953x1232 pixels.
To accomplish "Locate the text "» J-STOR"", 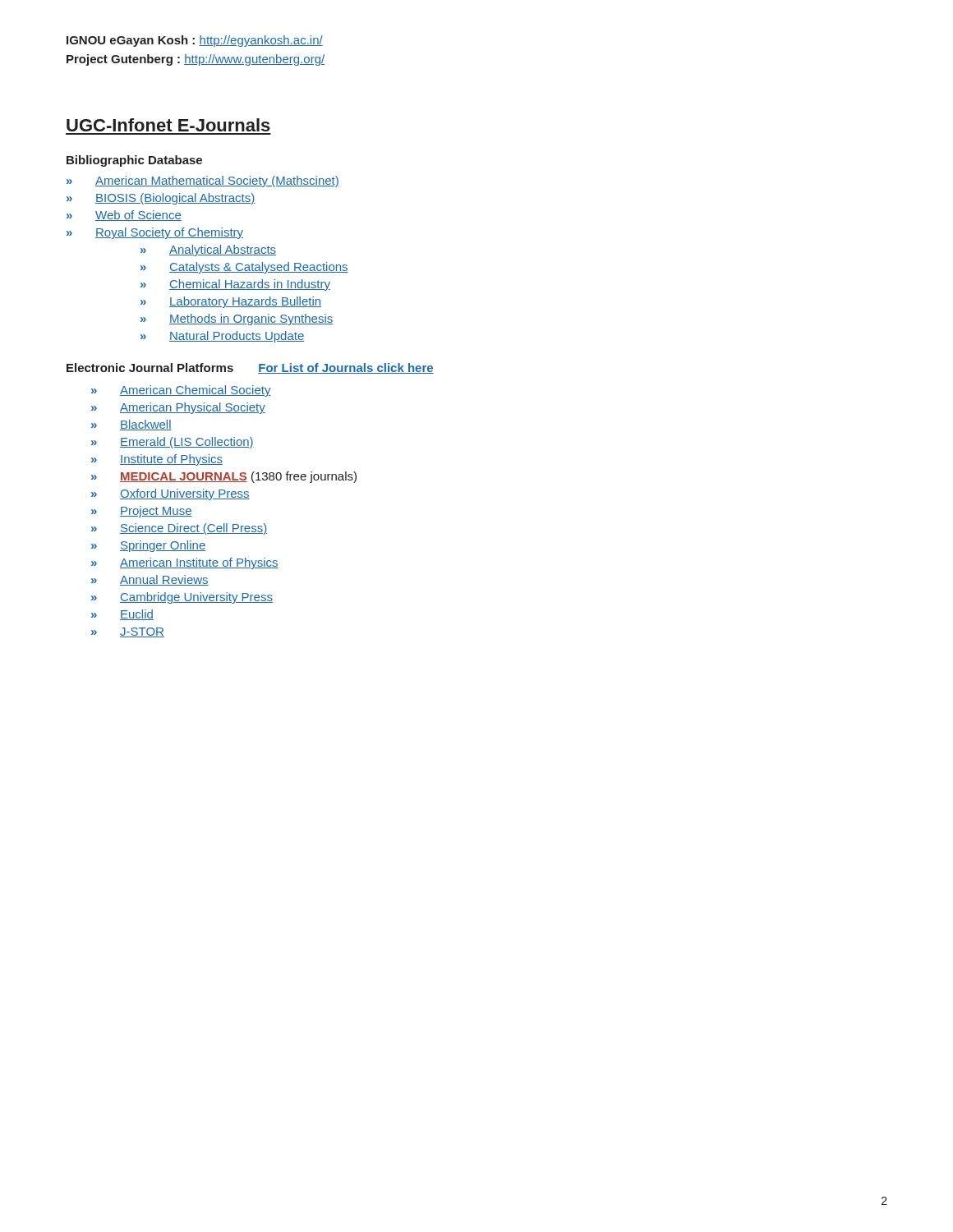I will (x=127, y=631).
